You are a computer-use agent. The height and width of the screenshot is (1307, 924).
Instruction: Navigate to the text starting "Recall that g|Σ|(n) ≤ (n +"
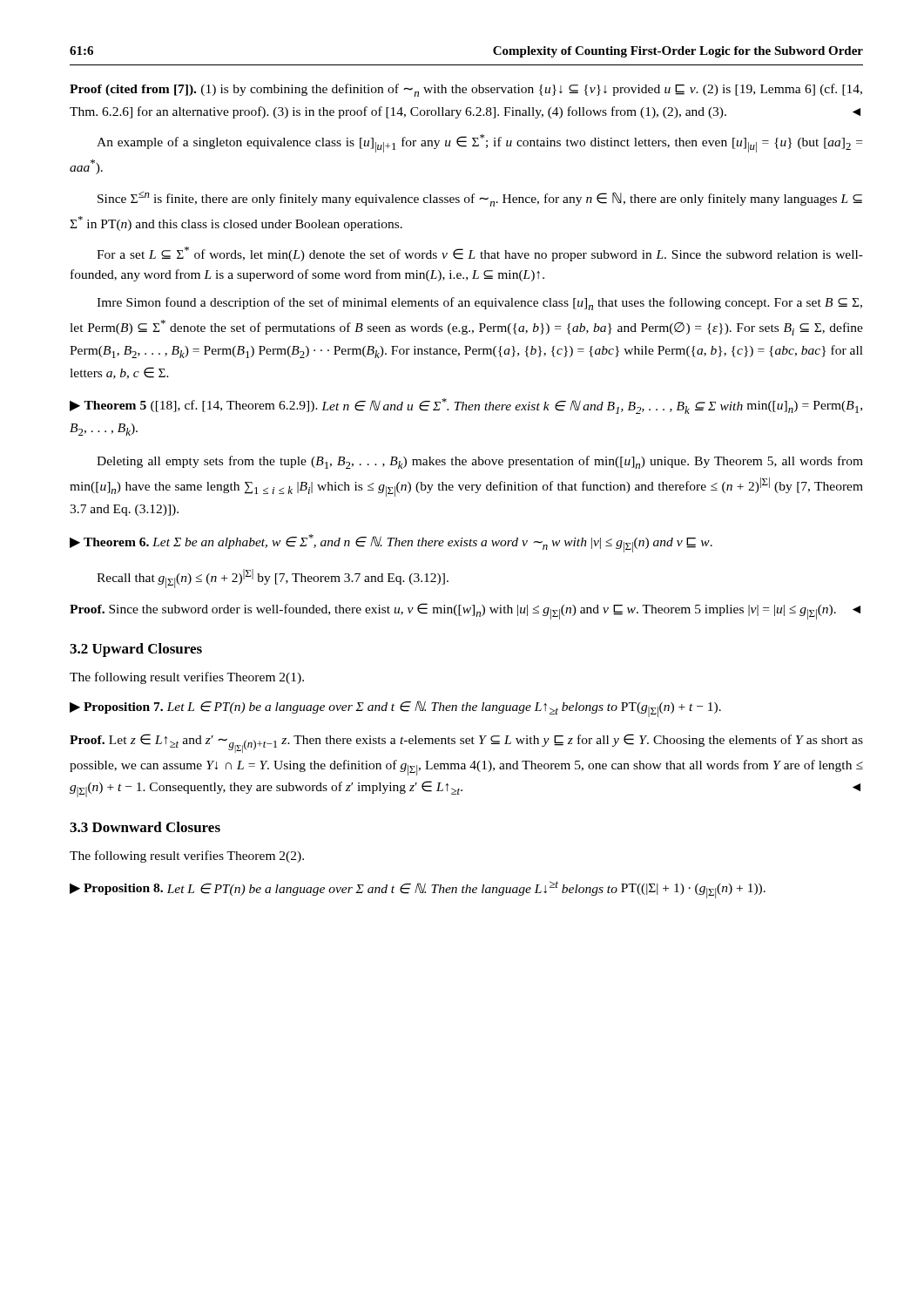tap(273, 579)
